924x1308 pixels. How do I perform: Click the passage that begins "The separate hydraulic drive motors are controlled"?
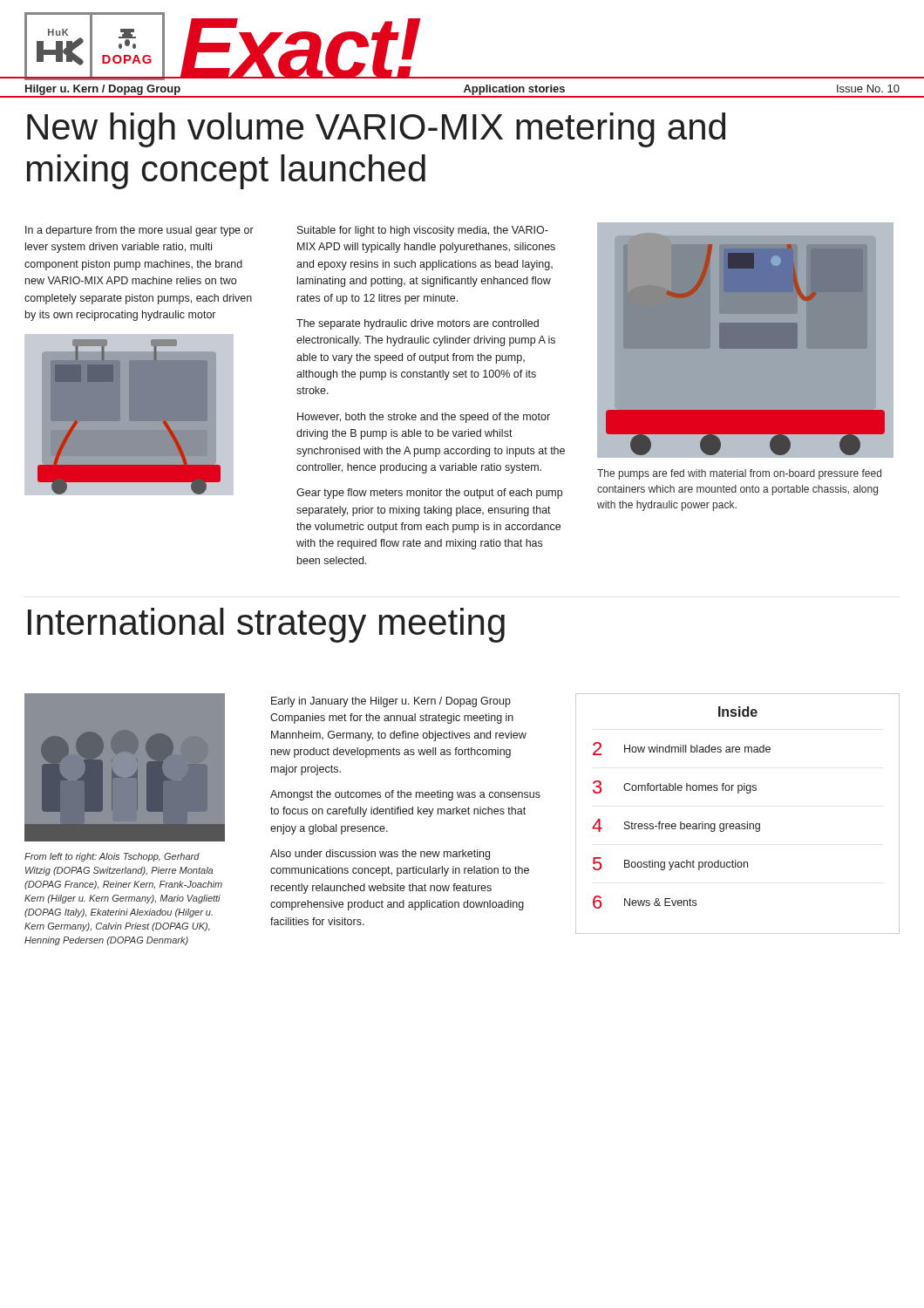[x=426, y=357]
